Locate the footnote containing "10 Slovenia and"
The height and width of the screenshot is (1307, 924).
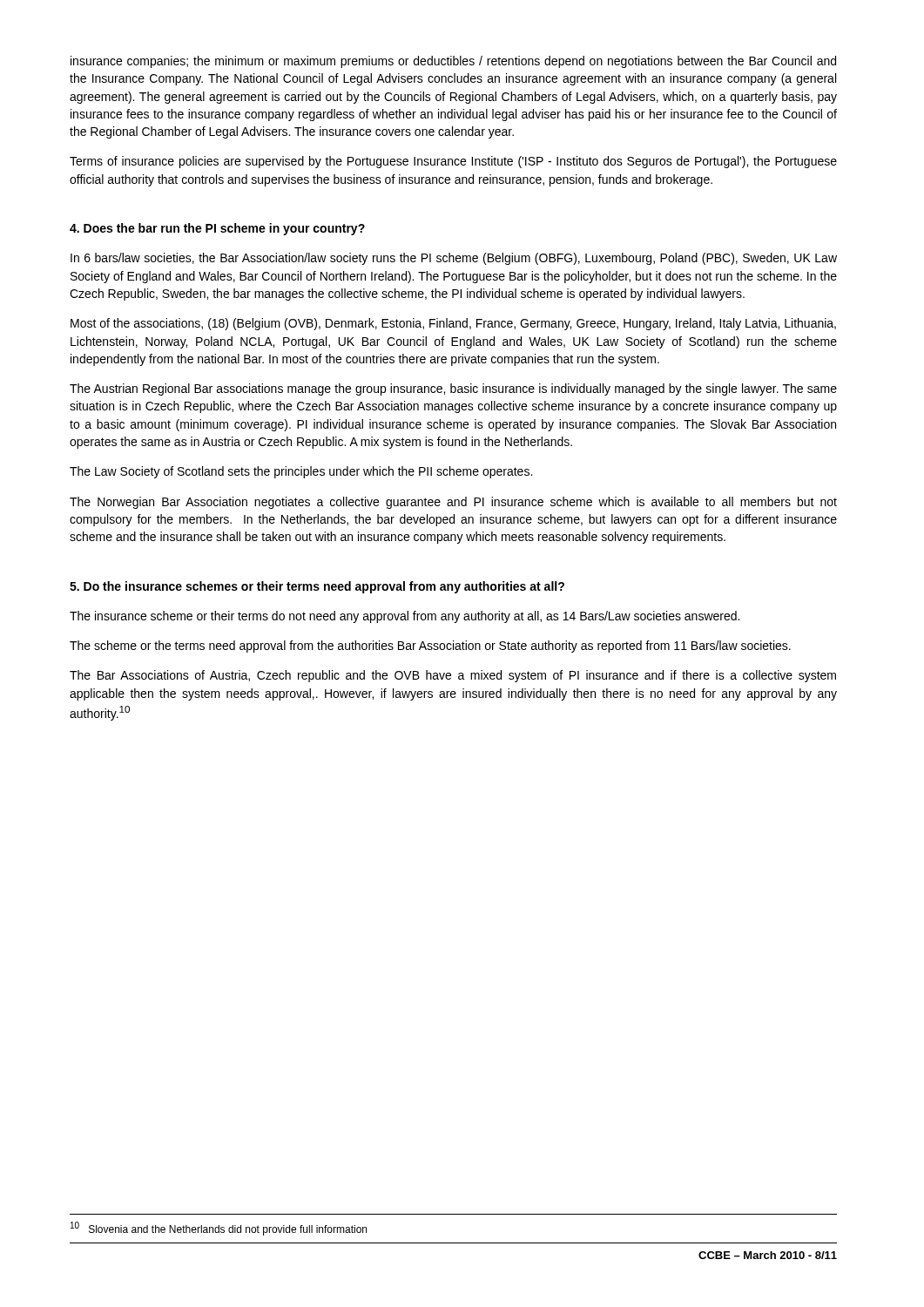point(219,1229)
